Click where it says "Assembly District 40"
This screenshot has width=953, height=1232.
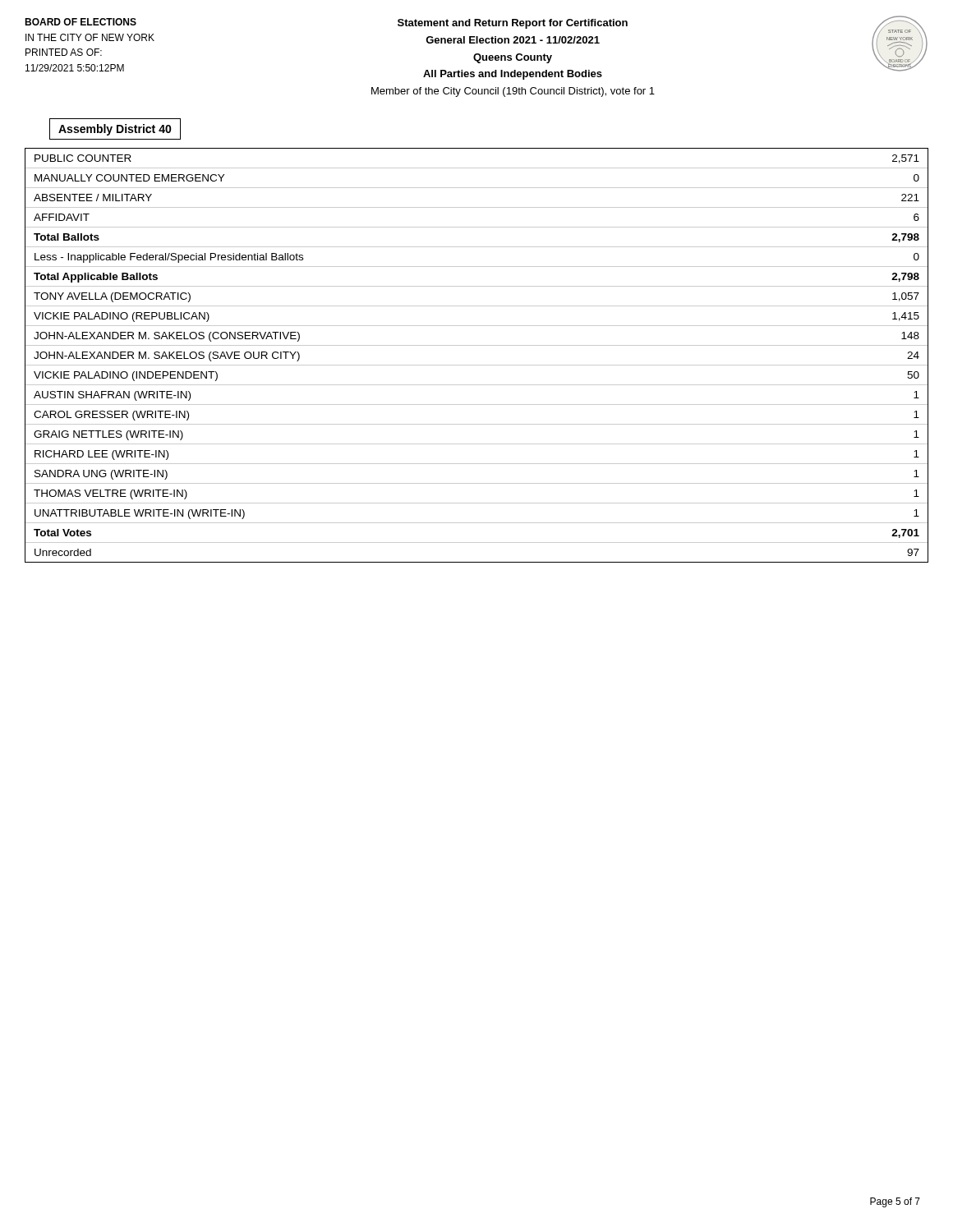point(115,129)
